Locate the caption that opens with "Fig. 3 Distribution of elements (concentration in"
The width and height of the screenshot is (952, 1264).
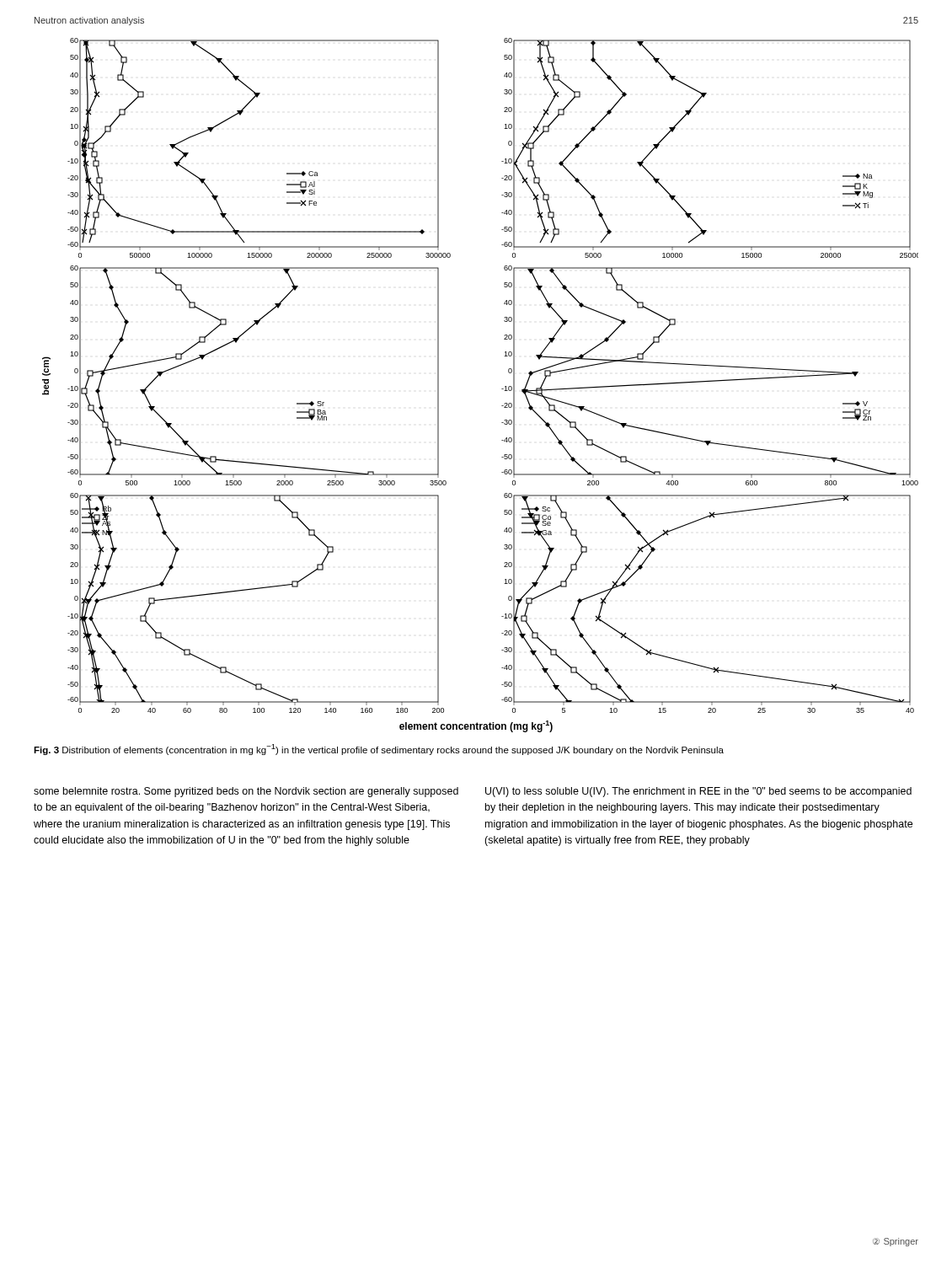pyautogui.click(x=379, y=748)
